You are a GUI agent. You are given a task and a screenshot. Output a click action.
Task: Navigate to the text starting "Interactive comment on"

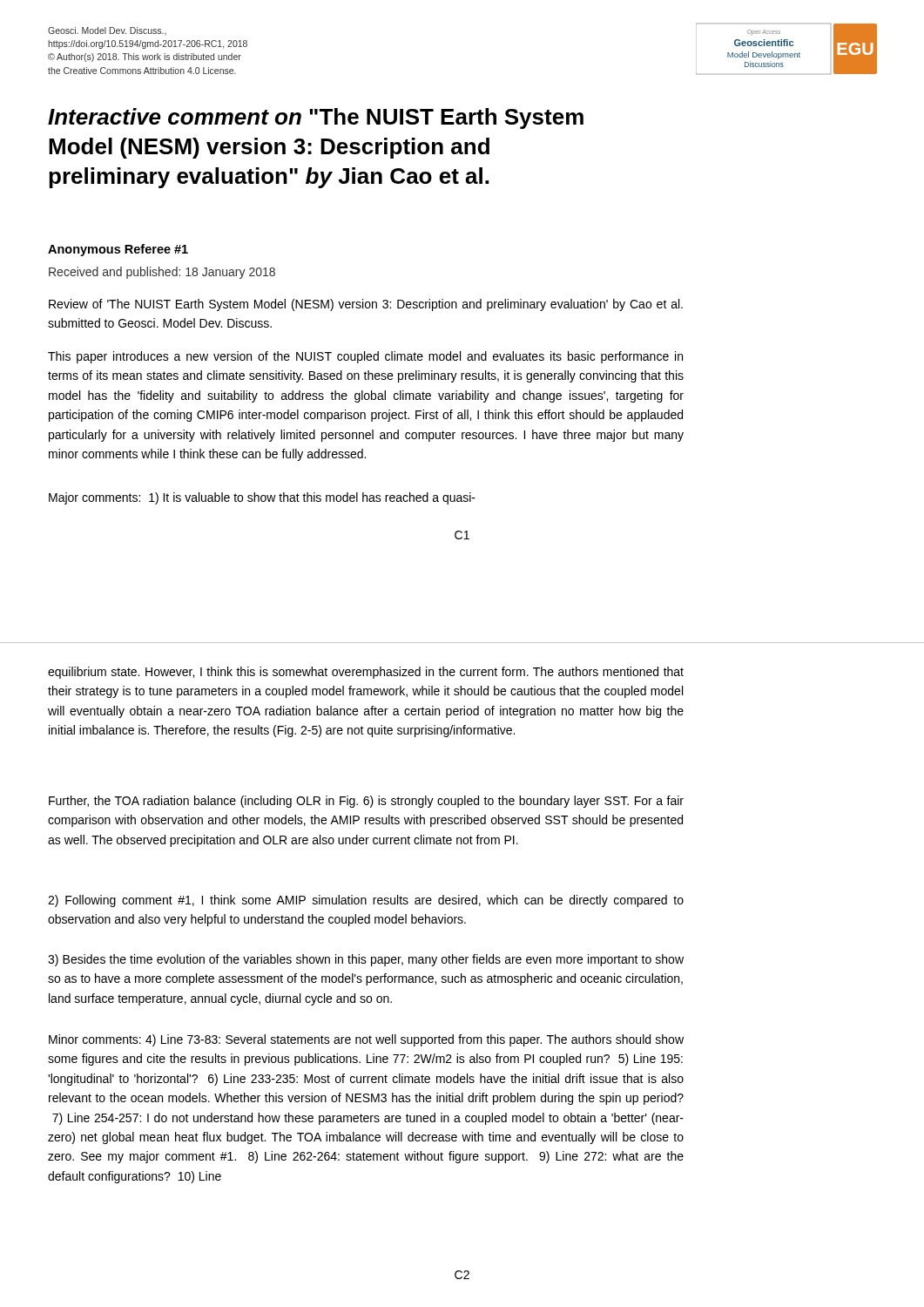[x=366, y=147]
